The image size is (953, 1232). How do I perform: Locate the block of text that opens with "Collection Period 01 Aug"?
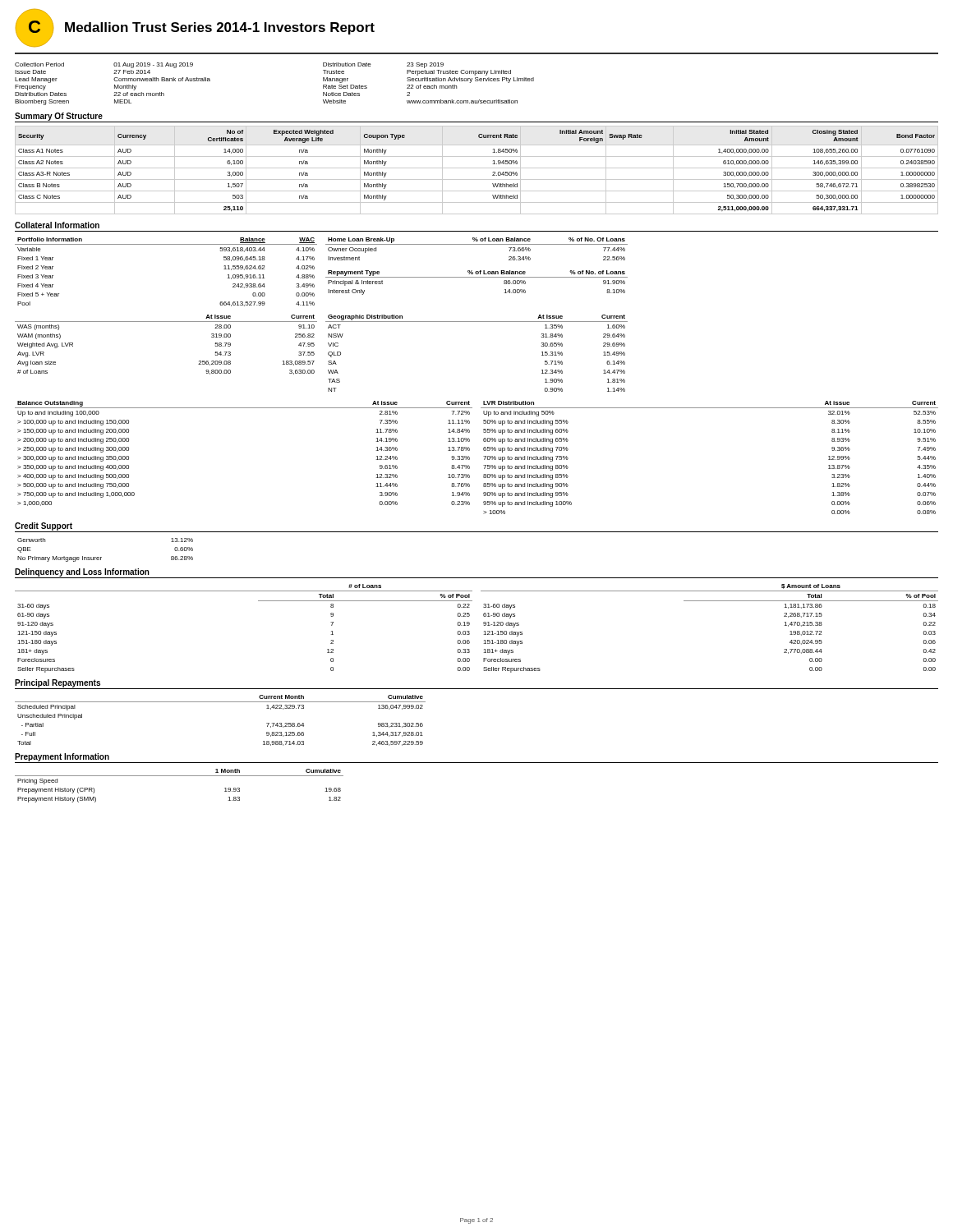[x=476, y=83]
